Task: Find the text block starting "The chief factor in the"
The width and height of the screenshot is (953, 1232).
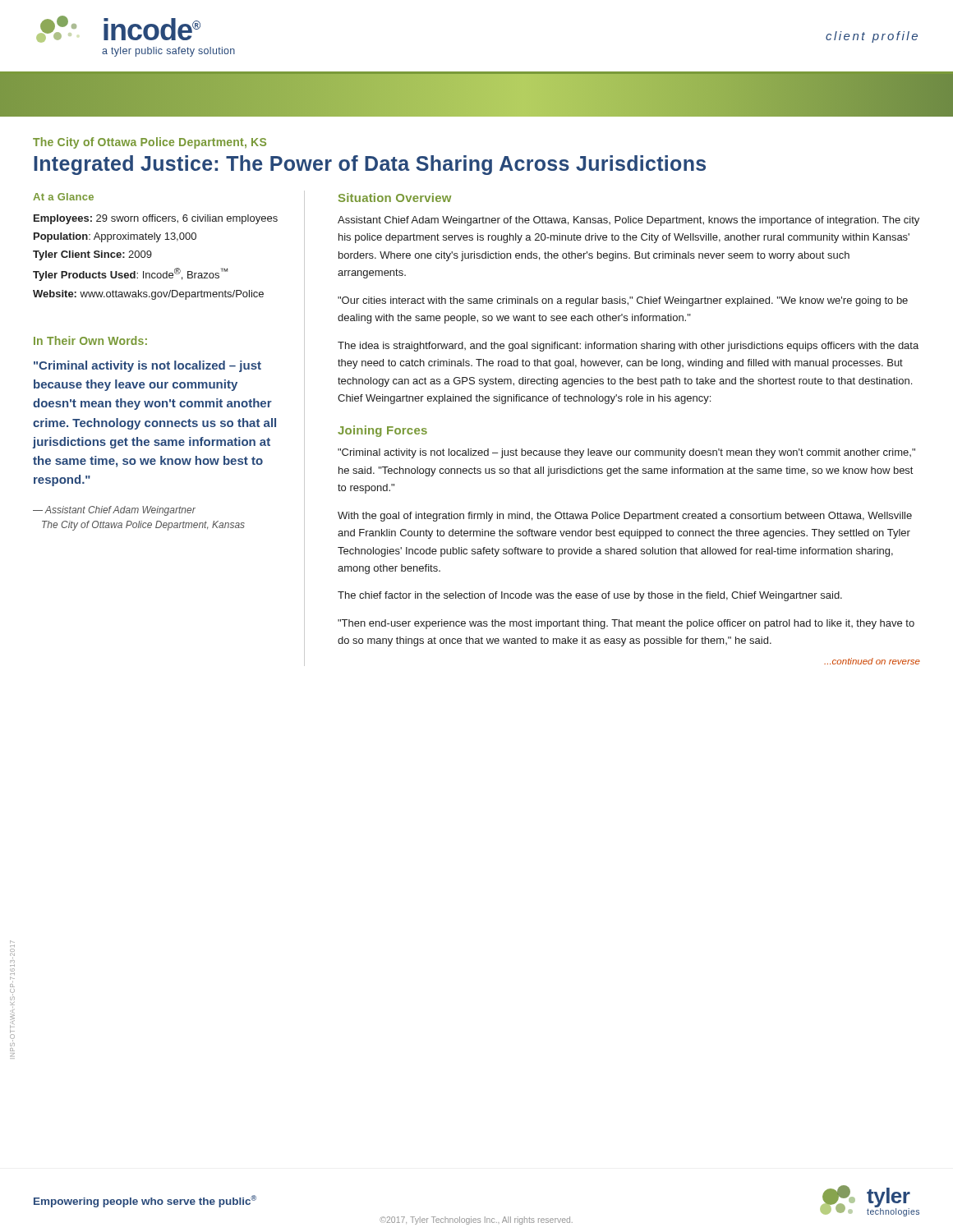Action: 590,595
